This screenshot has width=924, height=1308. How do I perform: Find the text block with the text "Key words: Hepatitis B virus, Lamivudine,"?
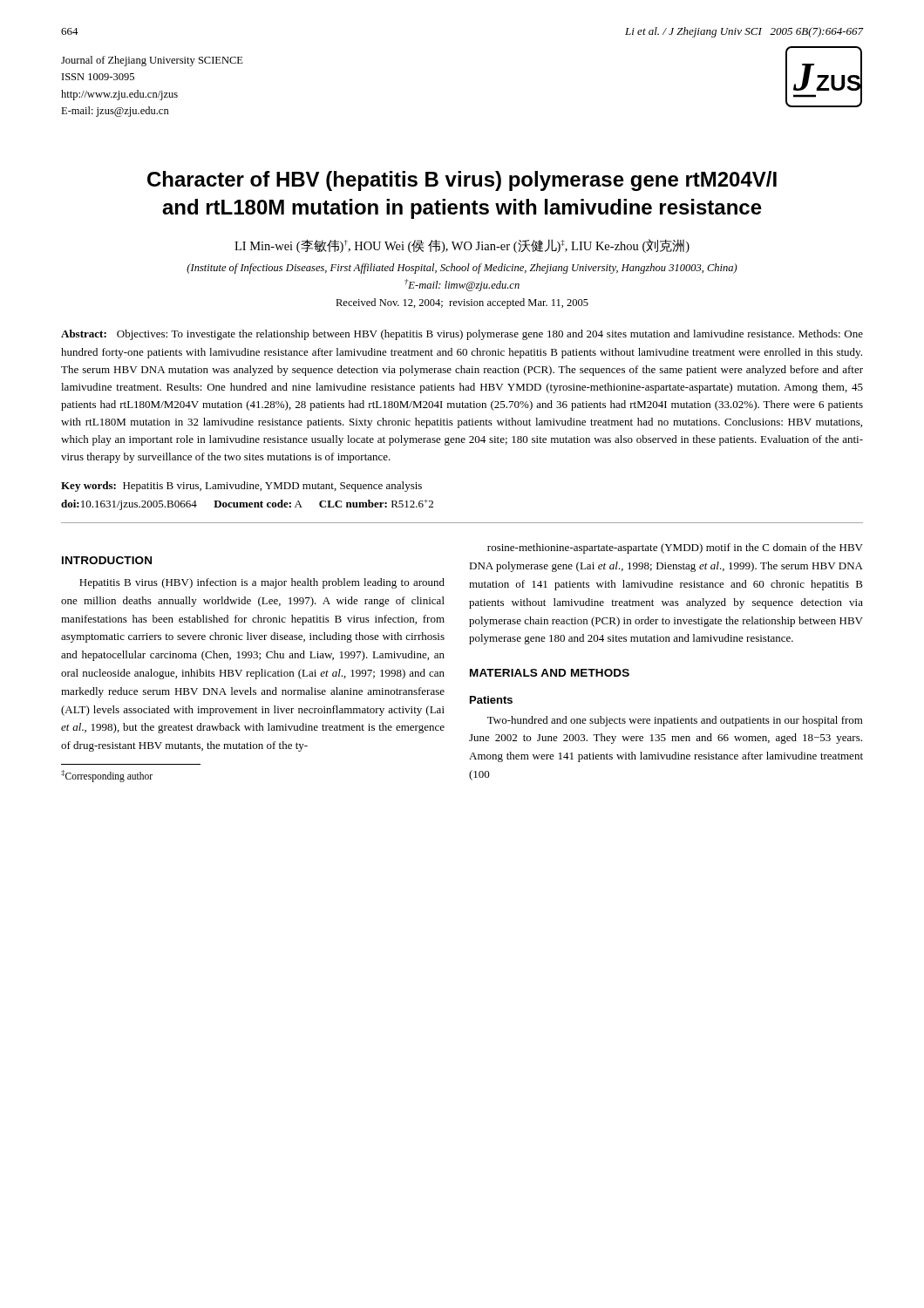(x=247, y=495)
